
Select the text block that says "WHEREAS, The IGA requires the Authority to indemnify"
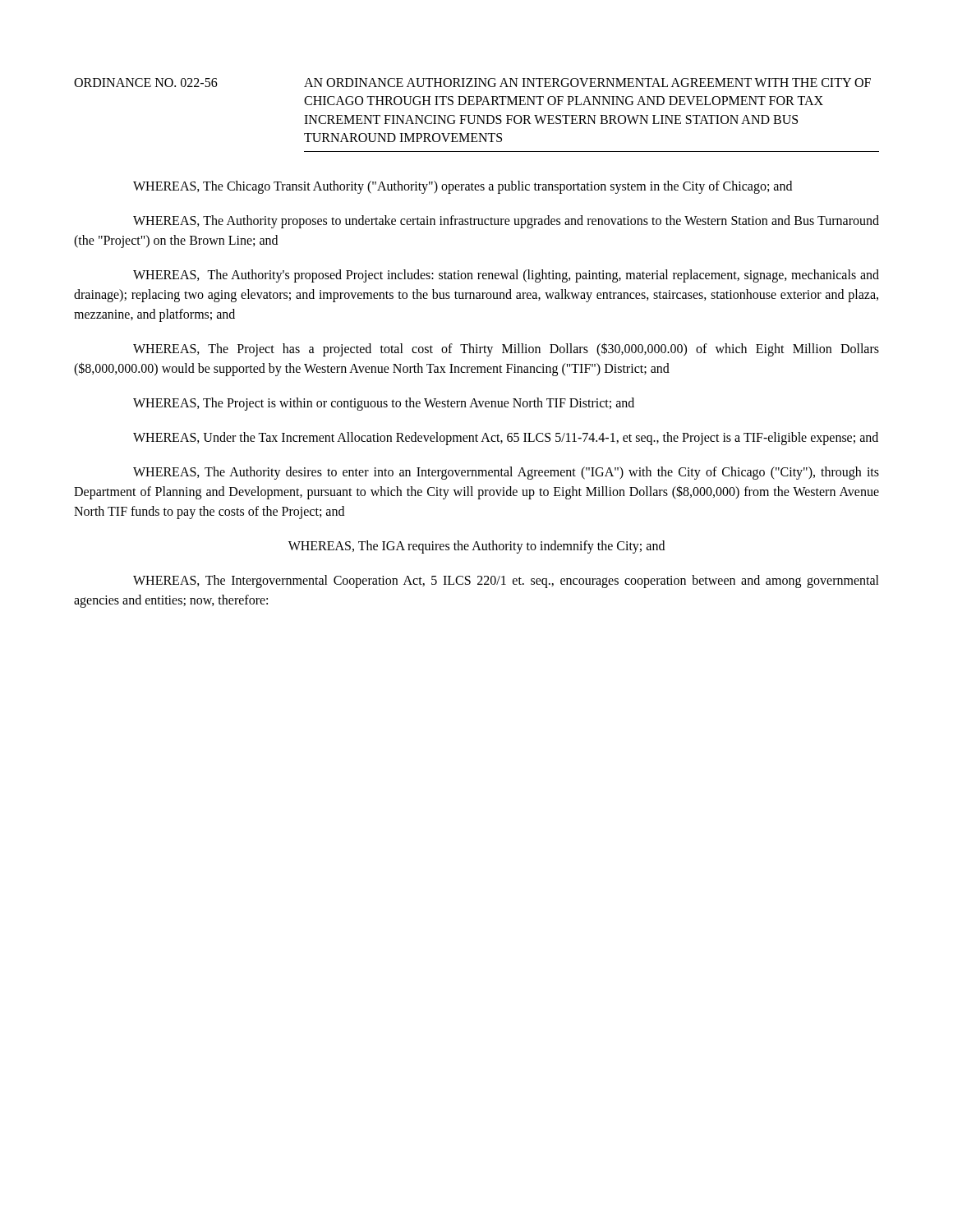pyautogui.click(x=476, y=545)
